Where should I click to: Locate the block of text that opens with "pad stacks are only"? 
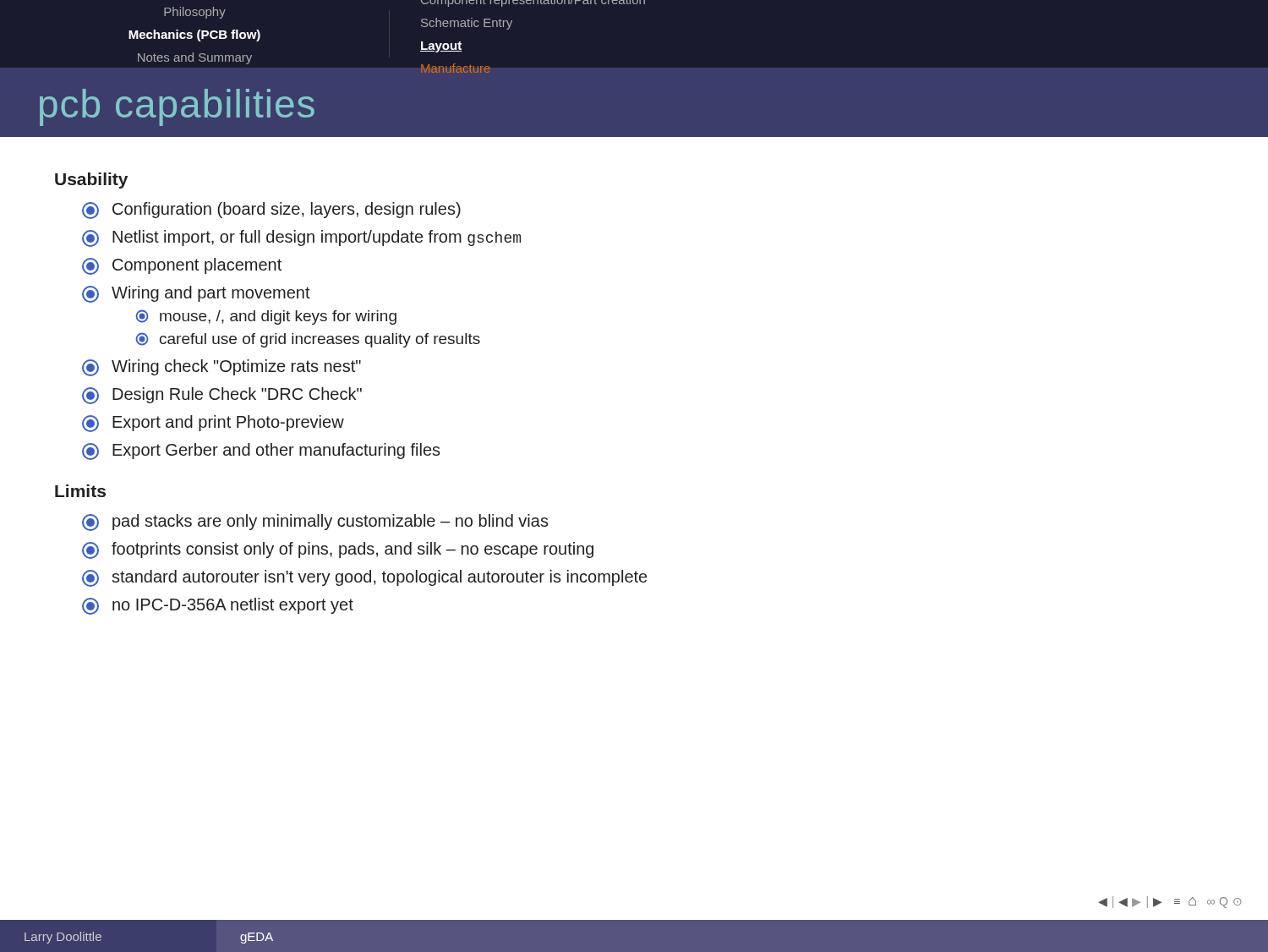coord(315,522)
